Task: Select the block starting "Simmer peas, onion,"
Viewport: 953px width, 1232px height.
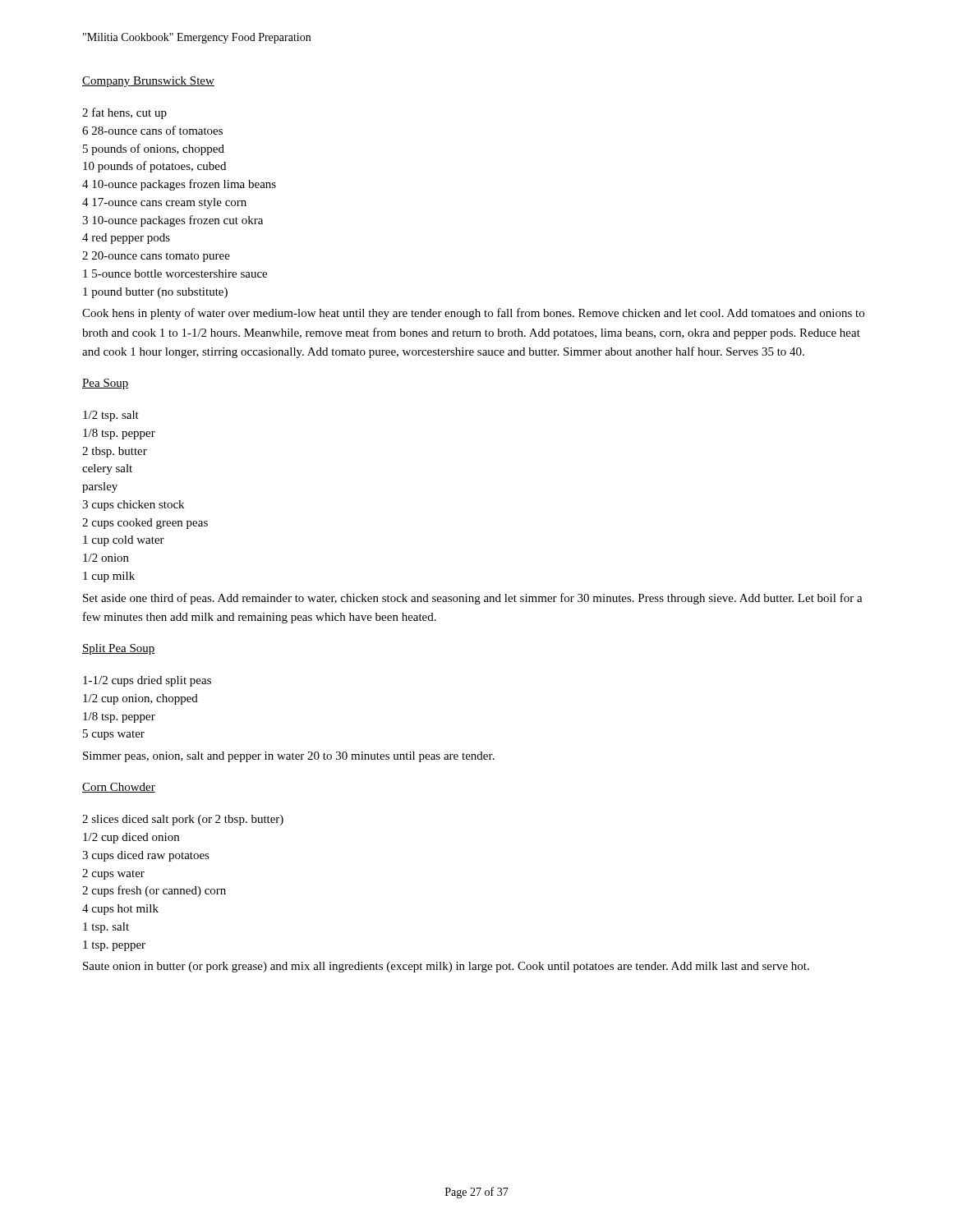Action: click(289, 756)
